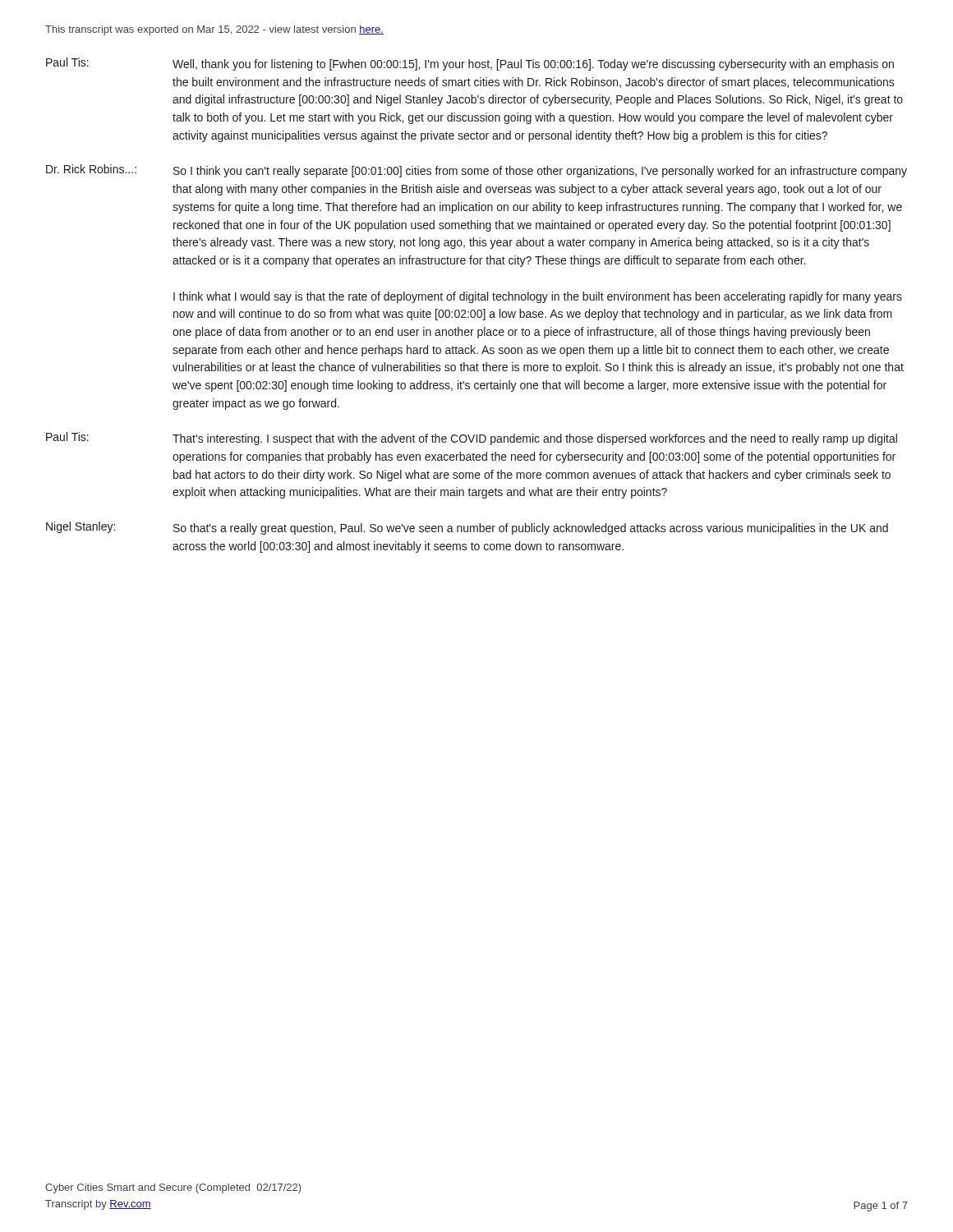Click on the block starting "Paul Tis: That's interesting."
Viewport: 953px width, 1232px height.
click(x=476, y=466)
